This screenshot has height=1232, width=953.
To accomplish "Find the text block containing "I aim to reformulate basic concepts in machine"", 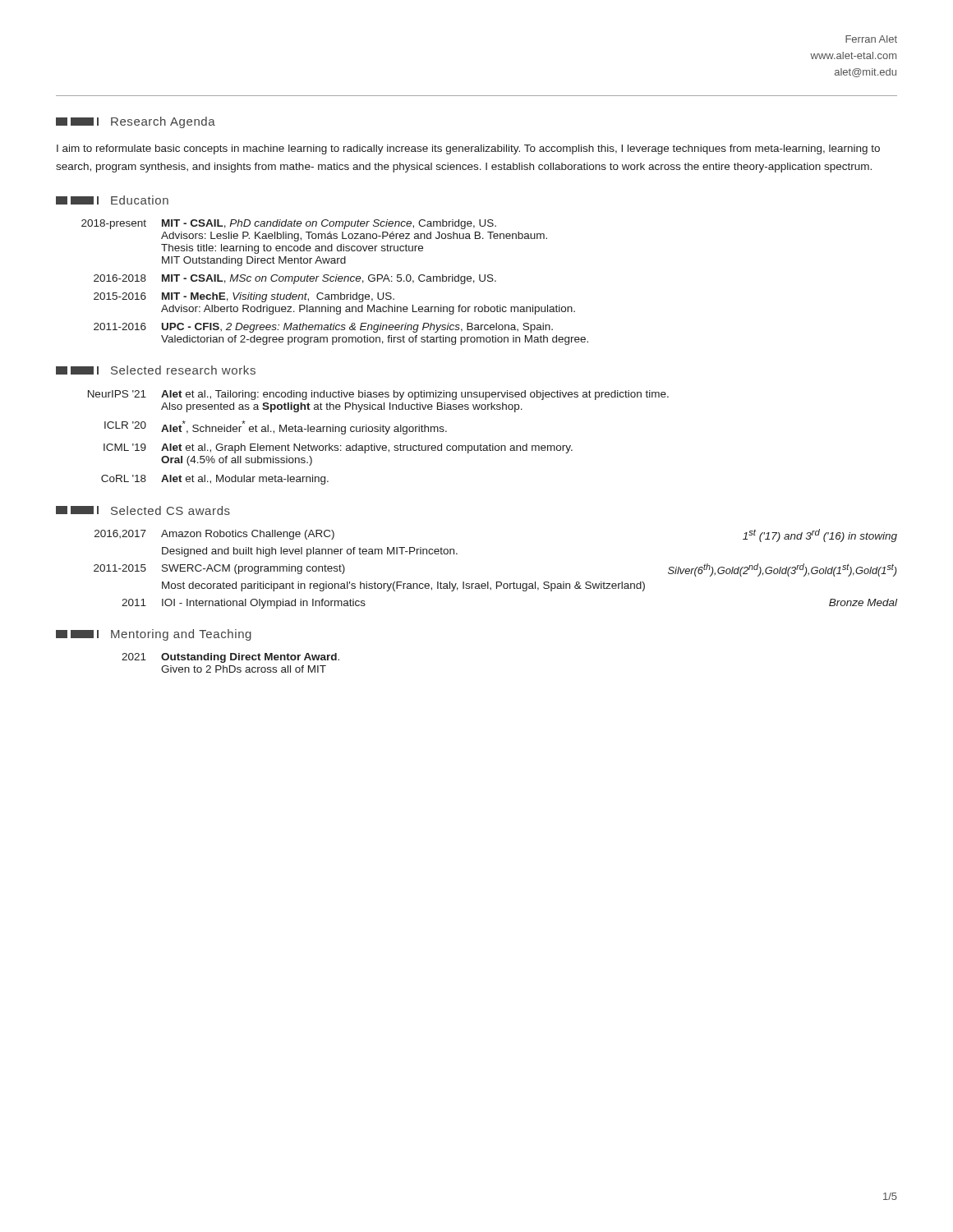I will point(476,157).
